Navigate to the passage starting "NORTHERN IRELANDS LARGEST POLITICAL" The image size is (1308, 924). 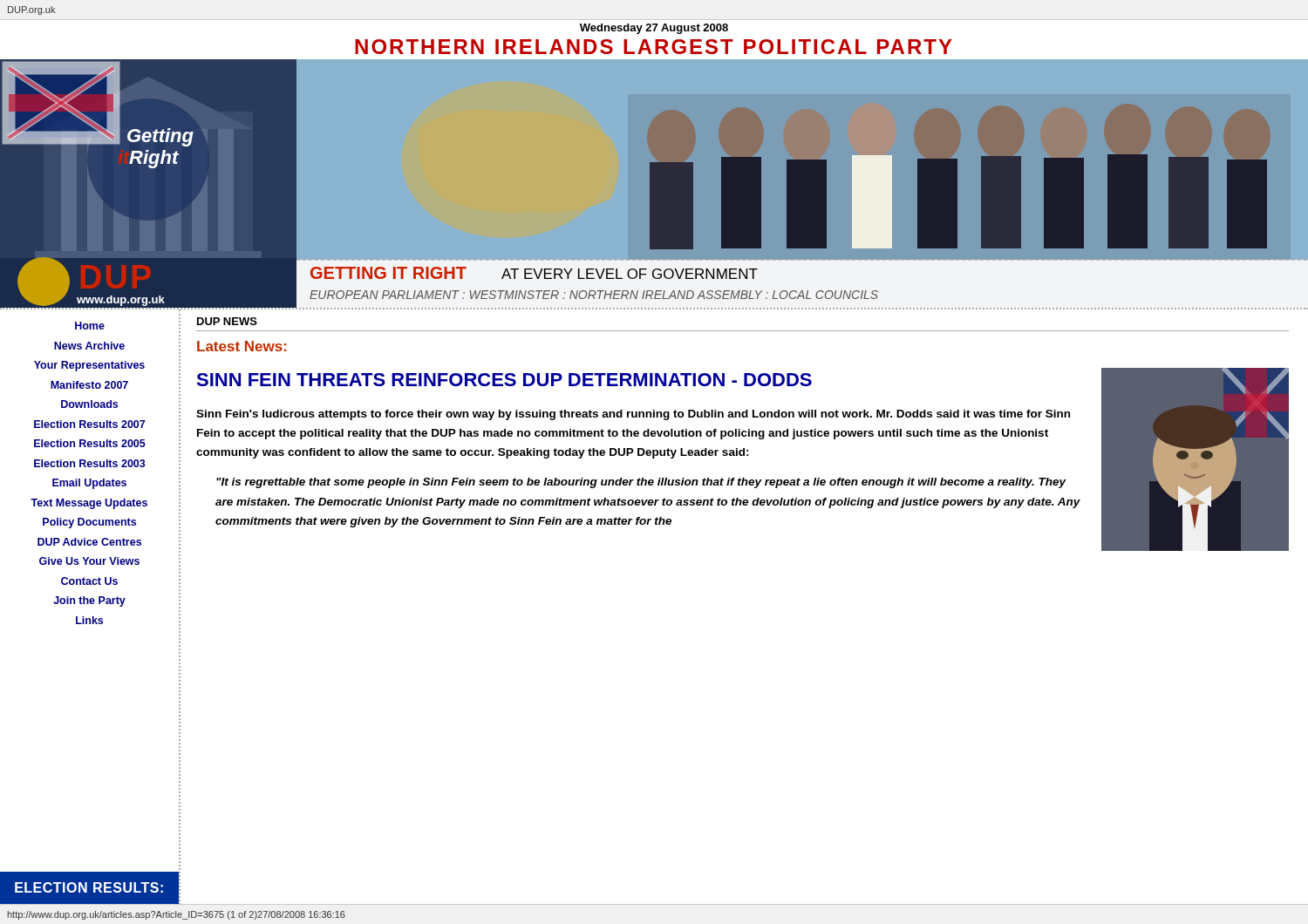654,47
